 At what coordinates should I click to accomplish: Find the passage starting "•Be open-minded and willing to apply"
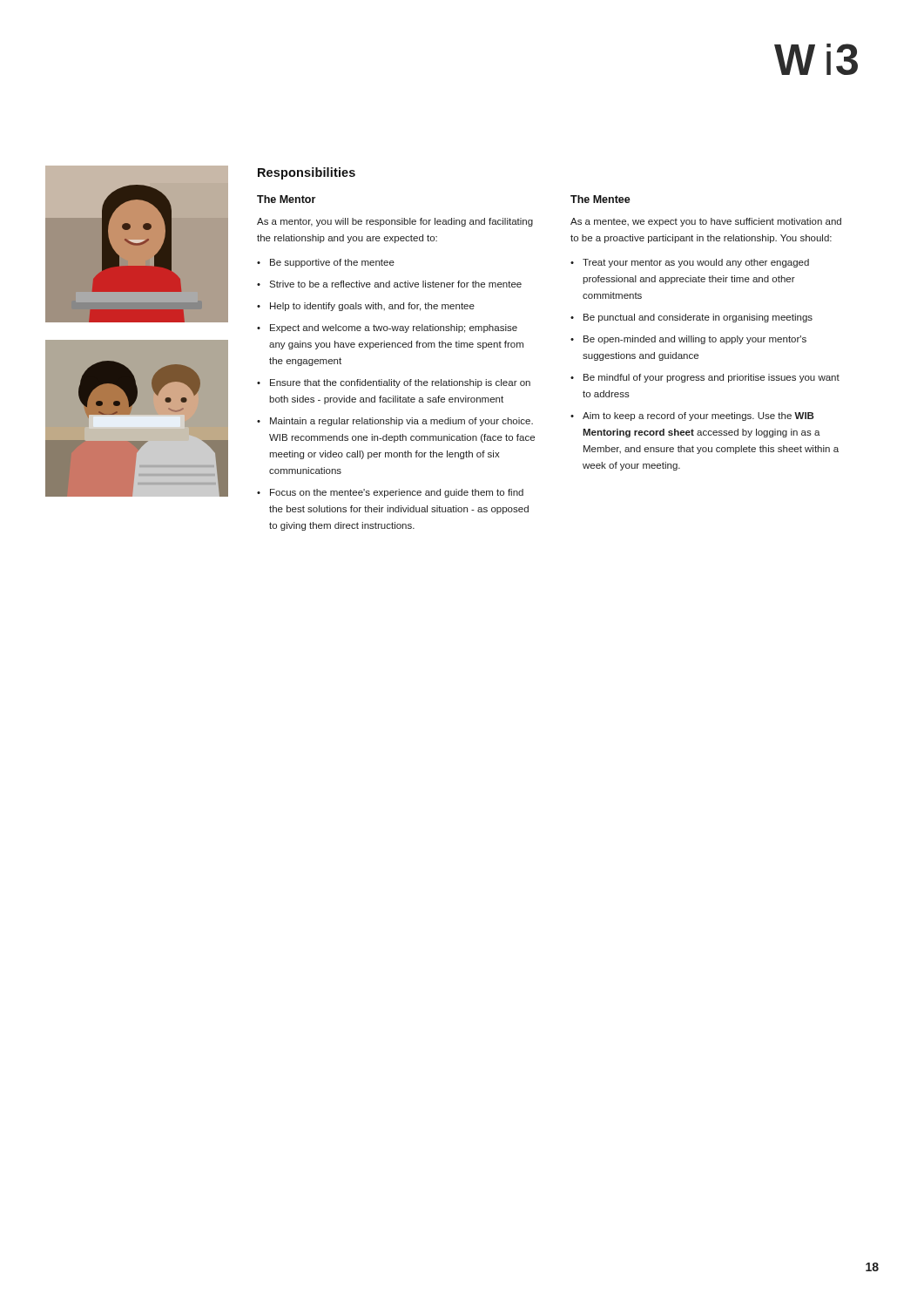(x=689, y=346)
